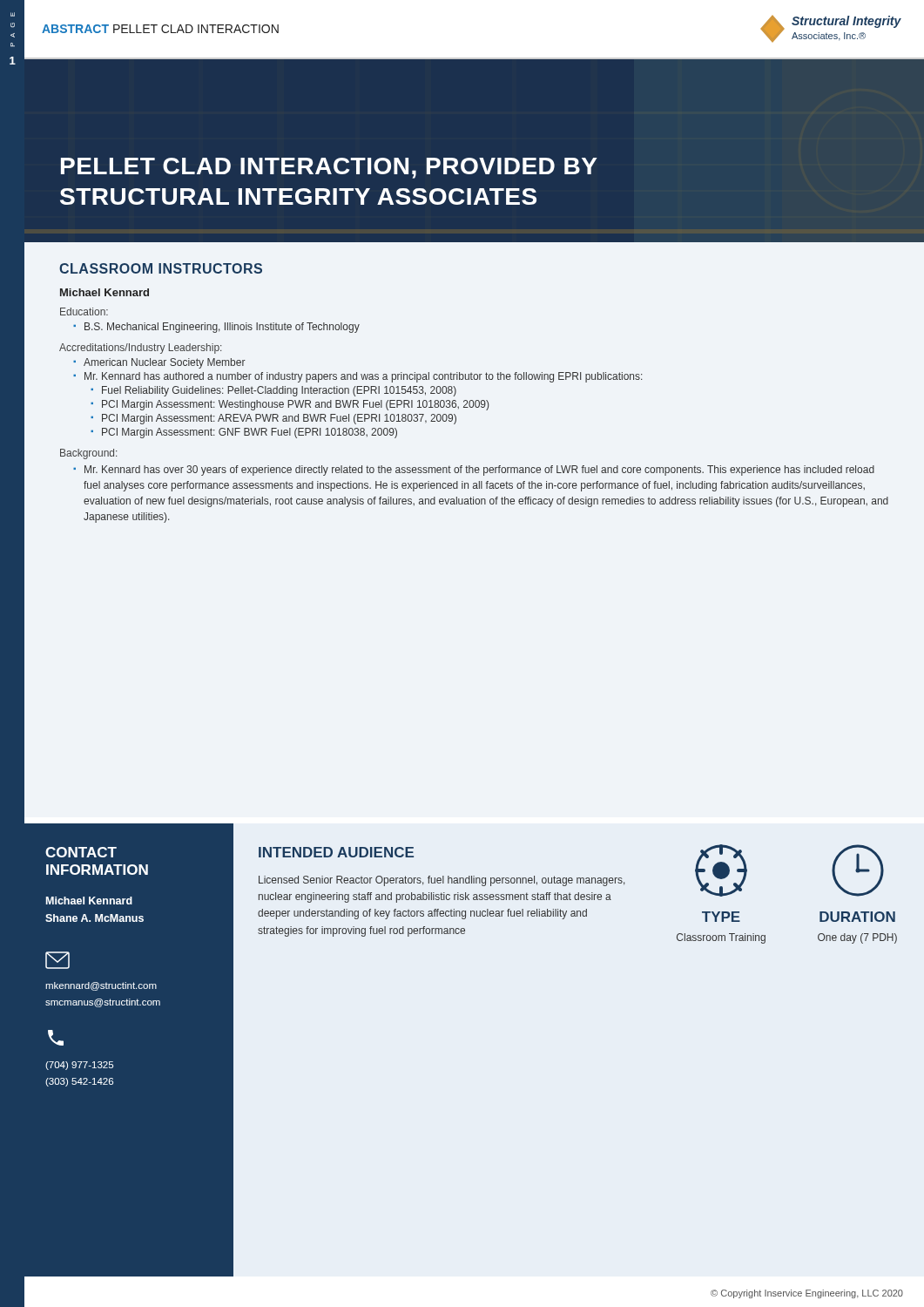Point to the block beginning "Licensed Senior Reactor Operators, fuel"
924x1307 pixels.
442,905
